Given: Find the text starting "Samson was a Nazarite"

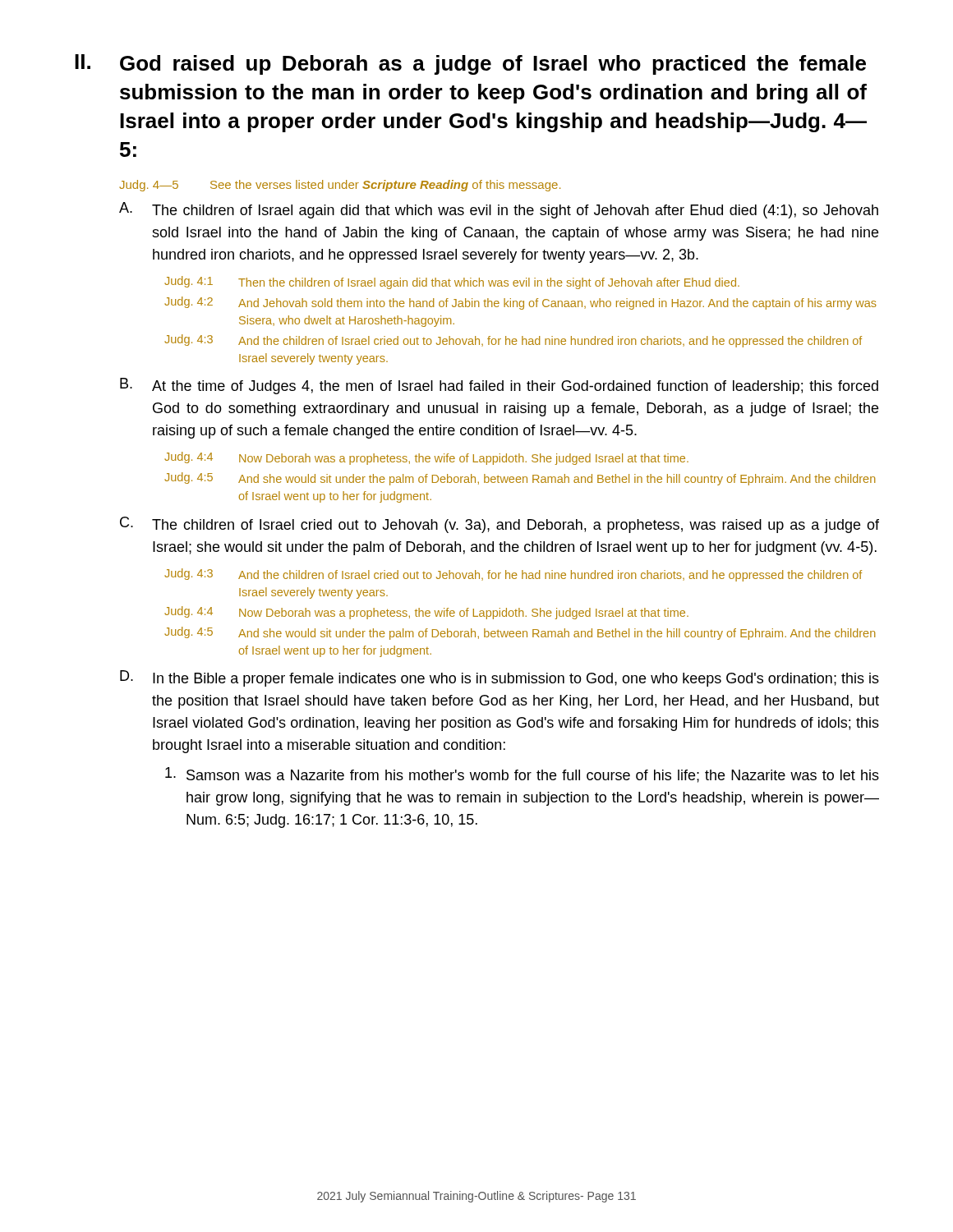Looking at the screenshot, I should pyautogui.click(x=522, y=798).
